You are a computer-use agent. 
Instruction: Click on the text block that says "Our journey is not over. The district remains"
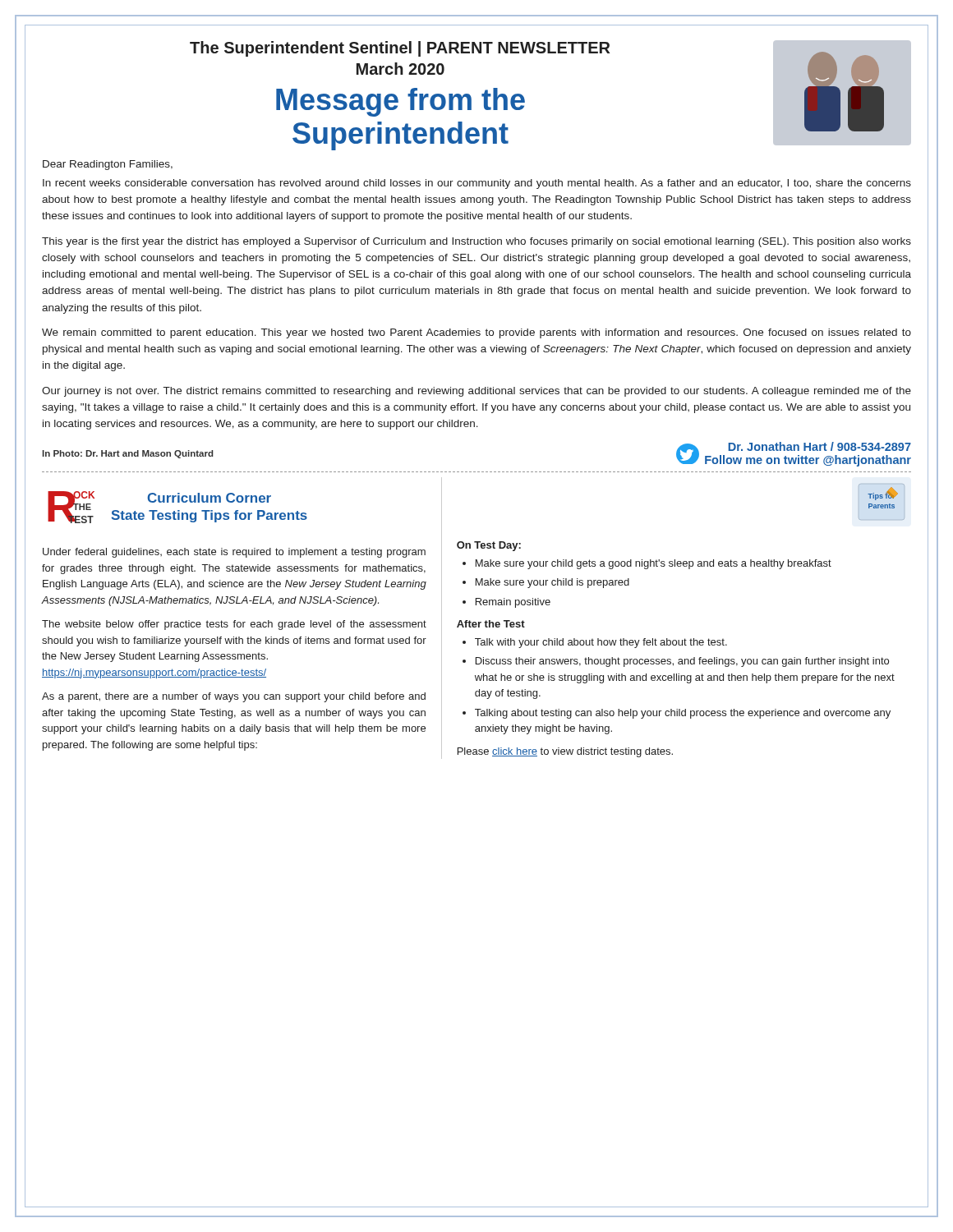tap(476, 407)
